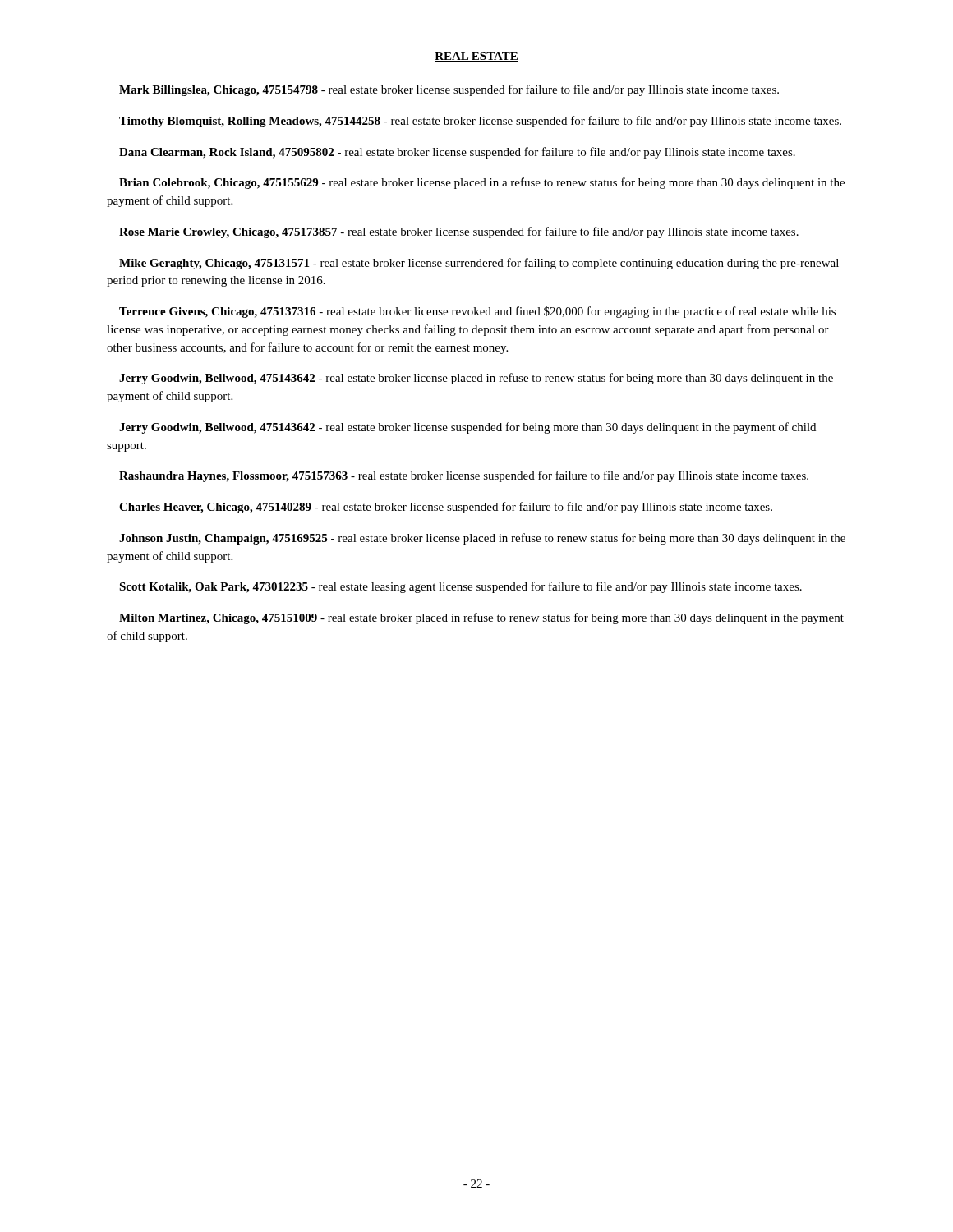This screenshot has height=1232, width=953.
Task: Click on the text starting "Brian Colebrook, Chicago, 475155629 - real estate broker"
Action: pyautogui.click(x=476, y=191)
